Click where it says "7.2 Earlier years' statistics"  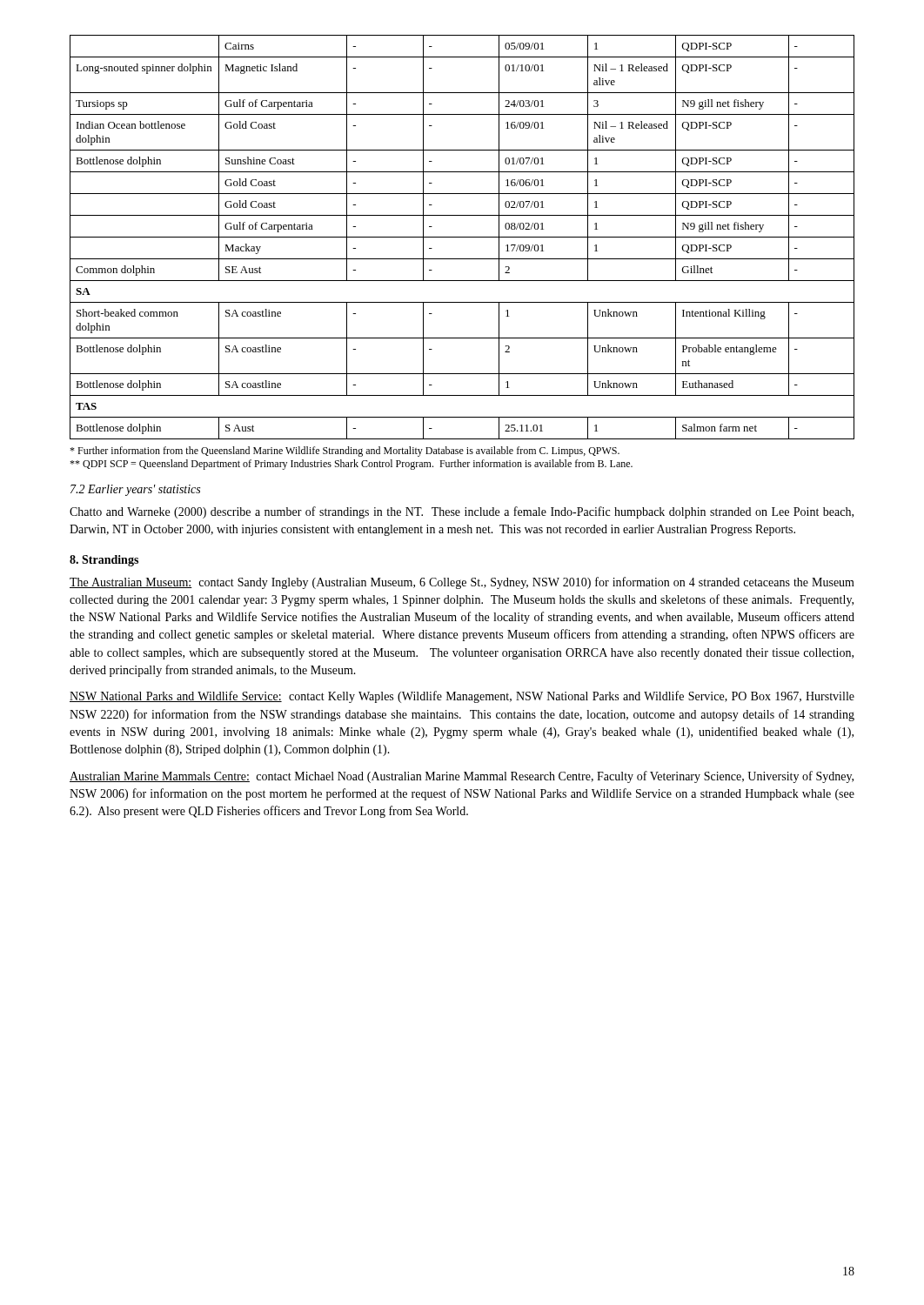point(135,489)
